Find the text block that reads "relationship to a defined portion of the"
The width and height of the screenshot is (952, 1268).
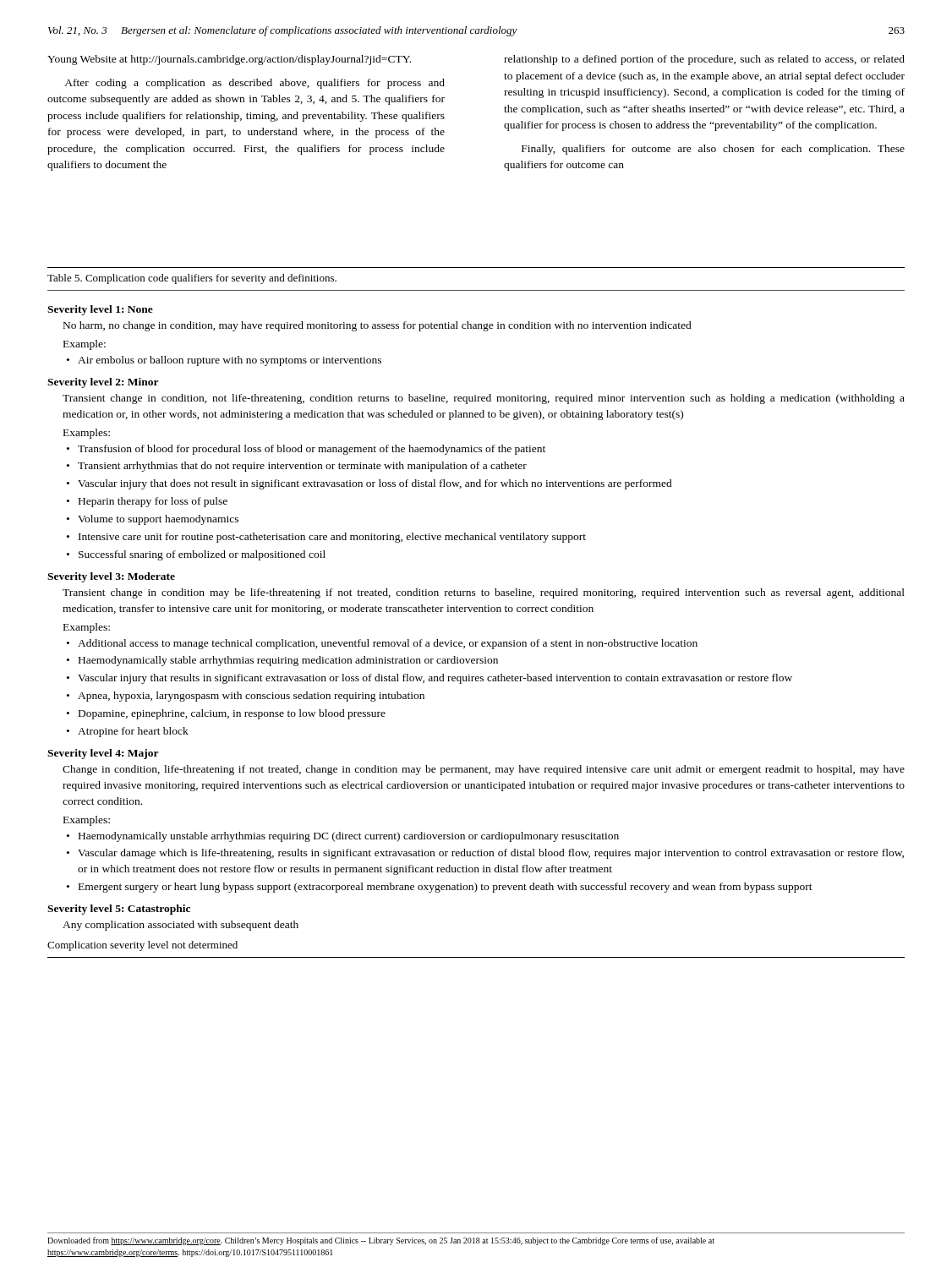(x=704, y=112)
